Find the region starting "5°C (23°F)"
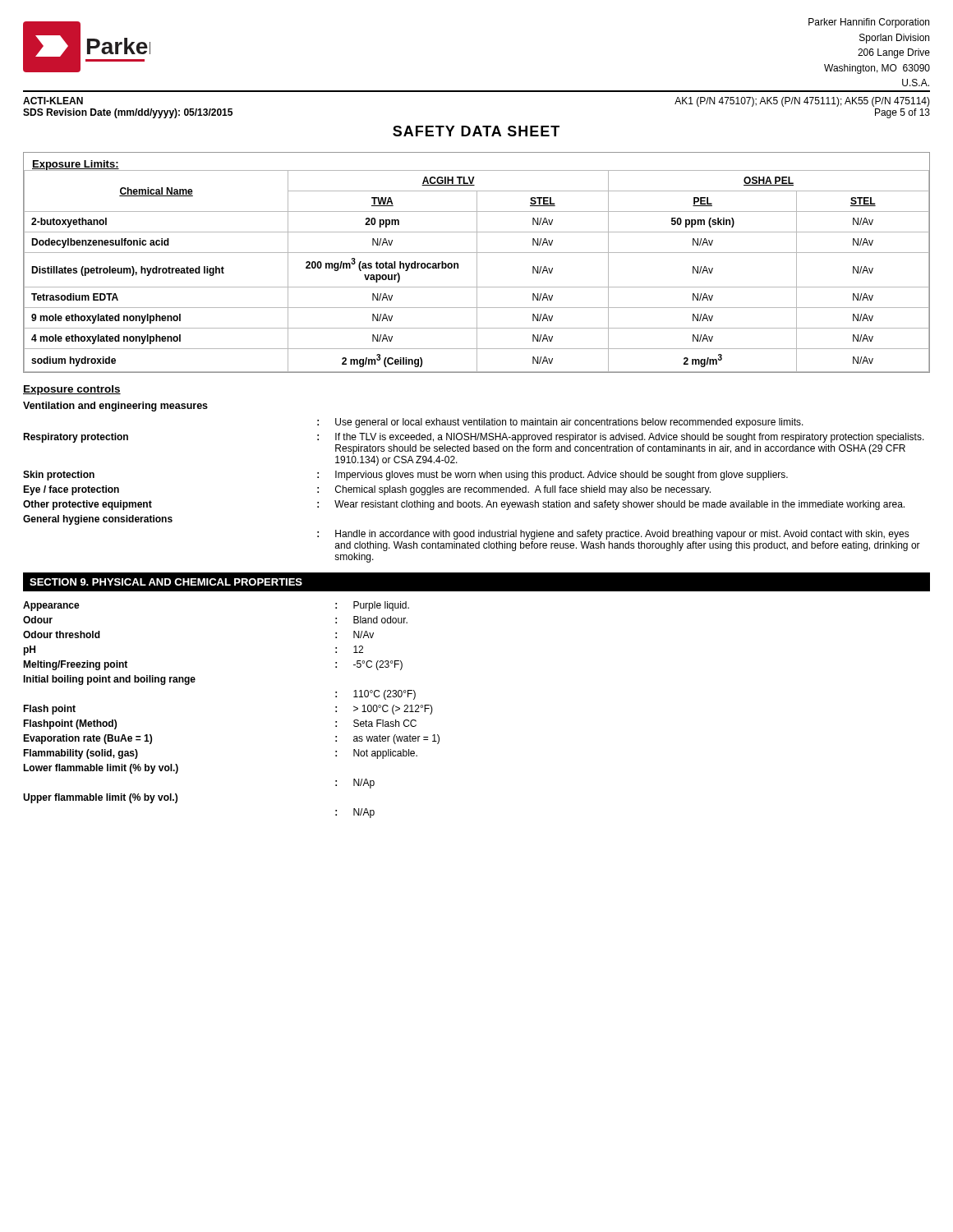Viewport: 953px width, 1232px height. [x=378, y=664]
